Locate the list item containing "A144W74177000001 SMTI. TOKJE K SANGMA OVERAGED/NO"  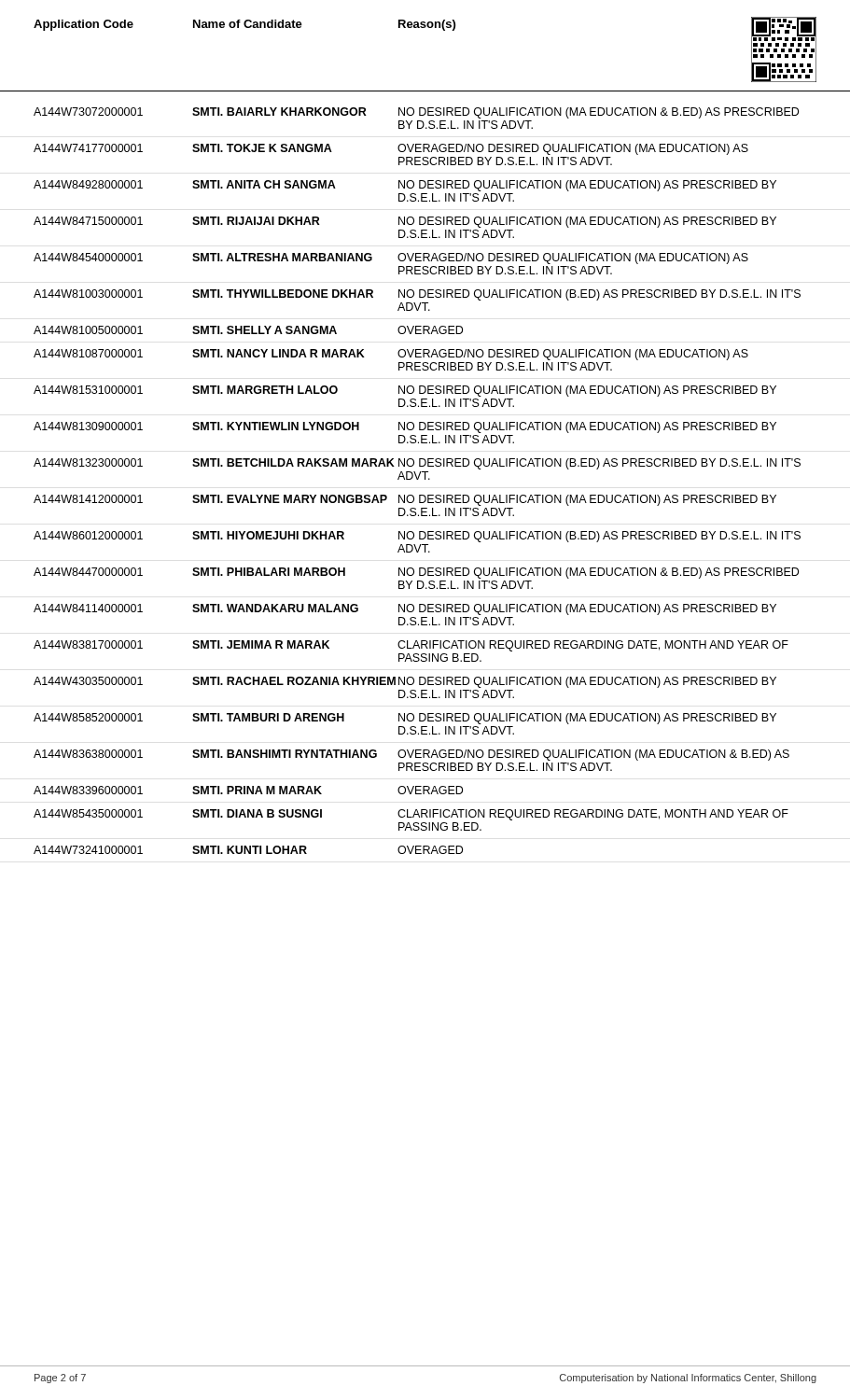(x=425, y=155)
